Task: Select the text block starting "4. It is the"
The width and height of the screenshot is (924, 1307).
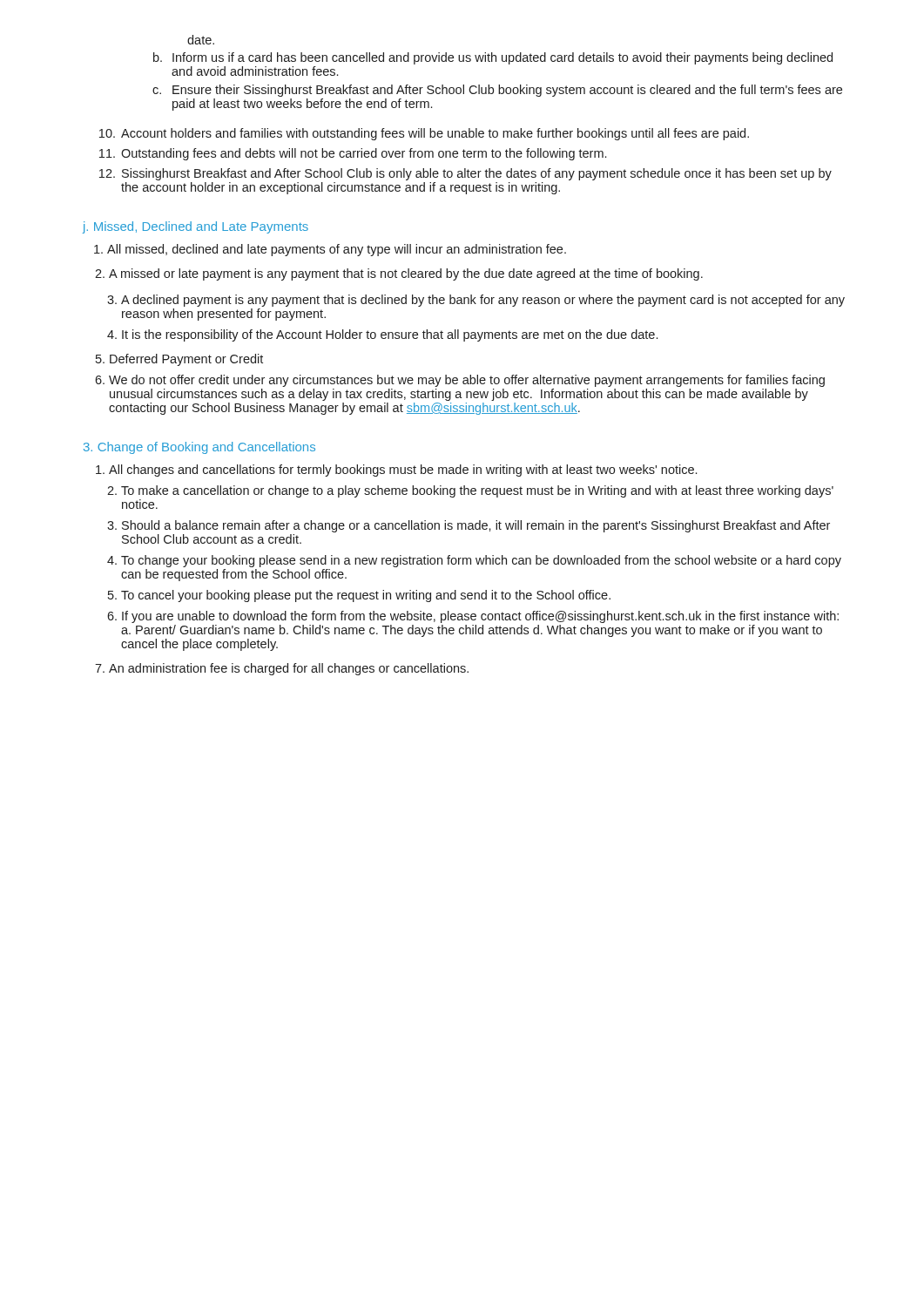Action: click(473, 335)
